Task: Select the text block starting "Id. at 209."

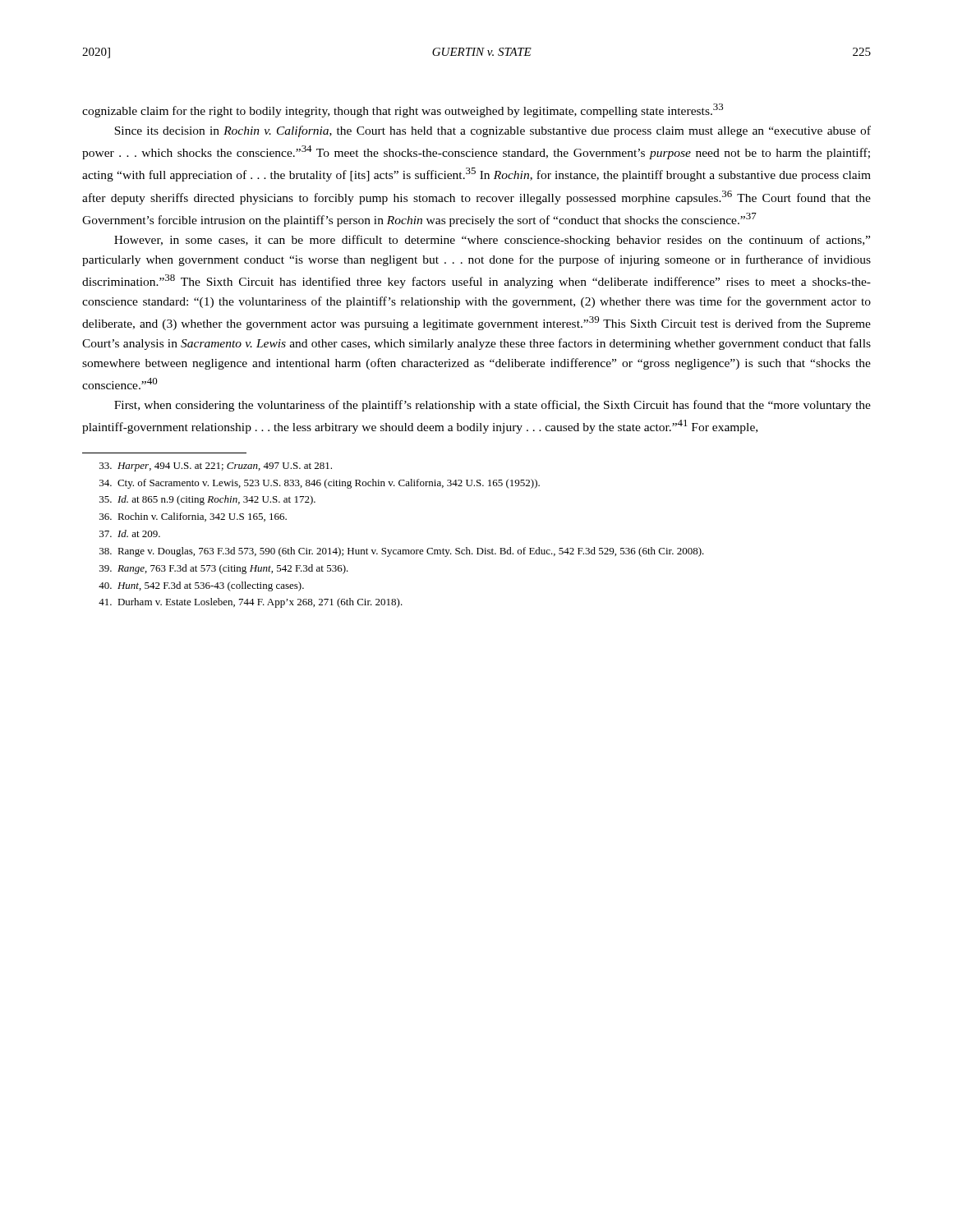Action: (x=130, y=533)
